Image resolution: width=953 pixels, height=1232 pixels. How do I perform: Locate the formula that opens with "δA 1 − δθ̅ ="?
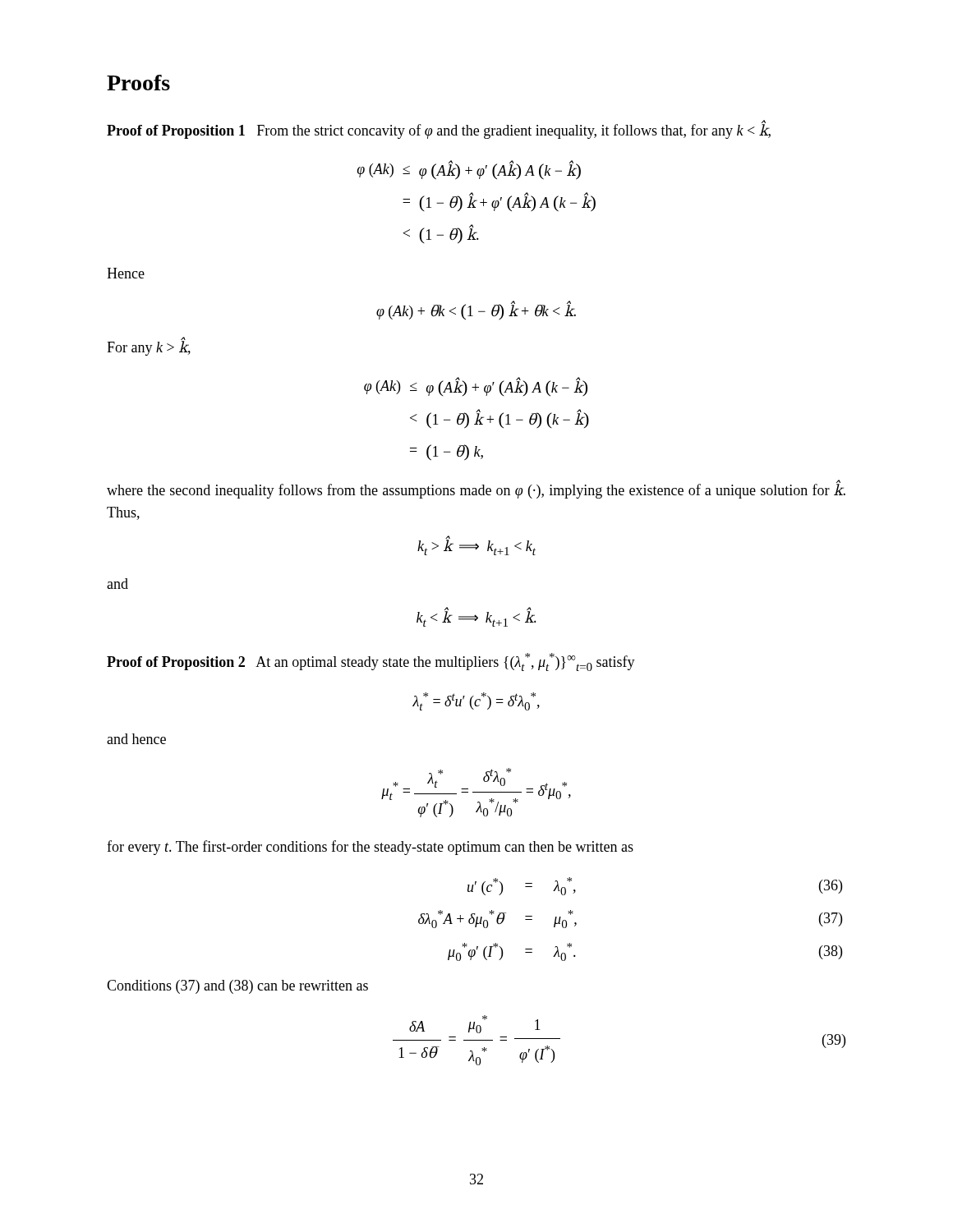pyautogui.click(x=478, y=1040)
